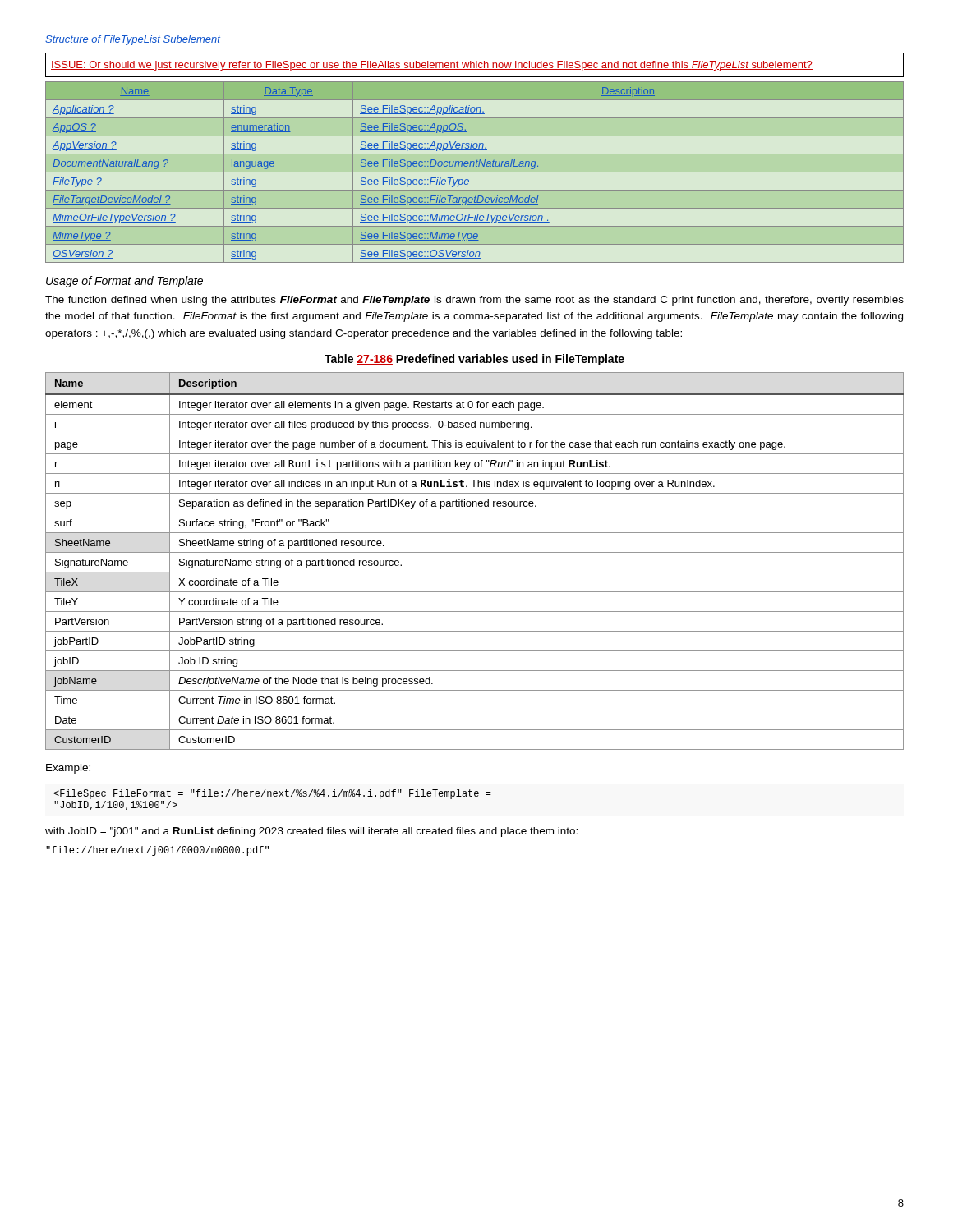Click on the region starting "The function defined when using the attributes FileFormat"

point(474,316)
